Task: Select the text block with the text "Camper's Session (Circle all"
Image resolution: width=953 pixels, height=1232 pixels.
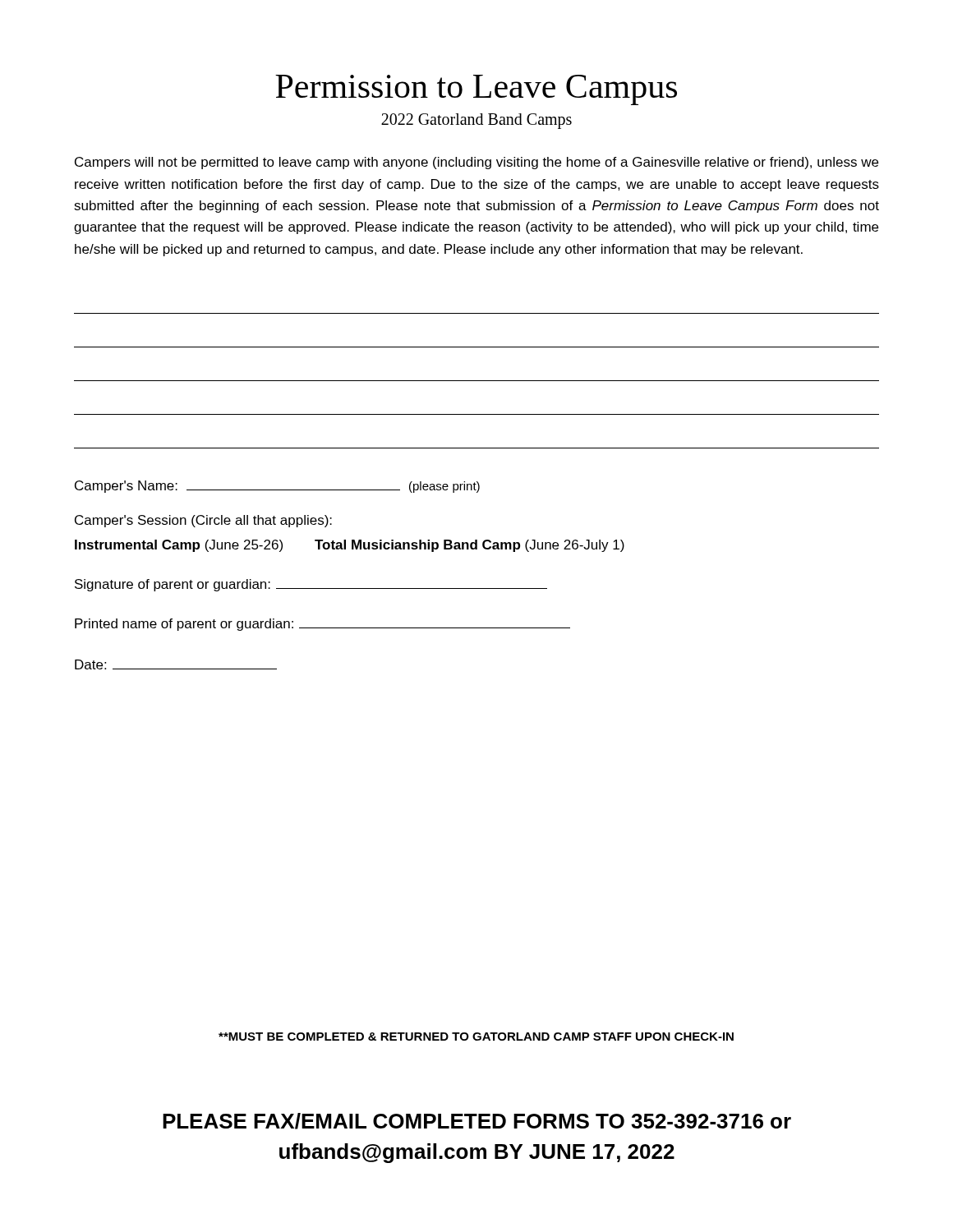Action: 203,520
